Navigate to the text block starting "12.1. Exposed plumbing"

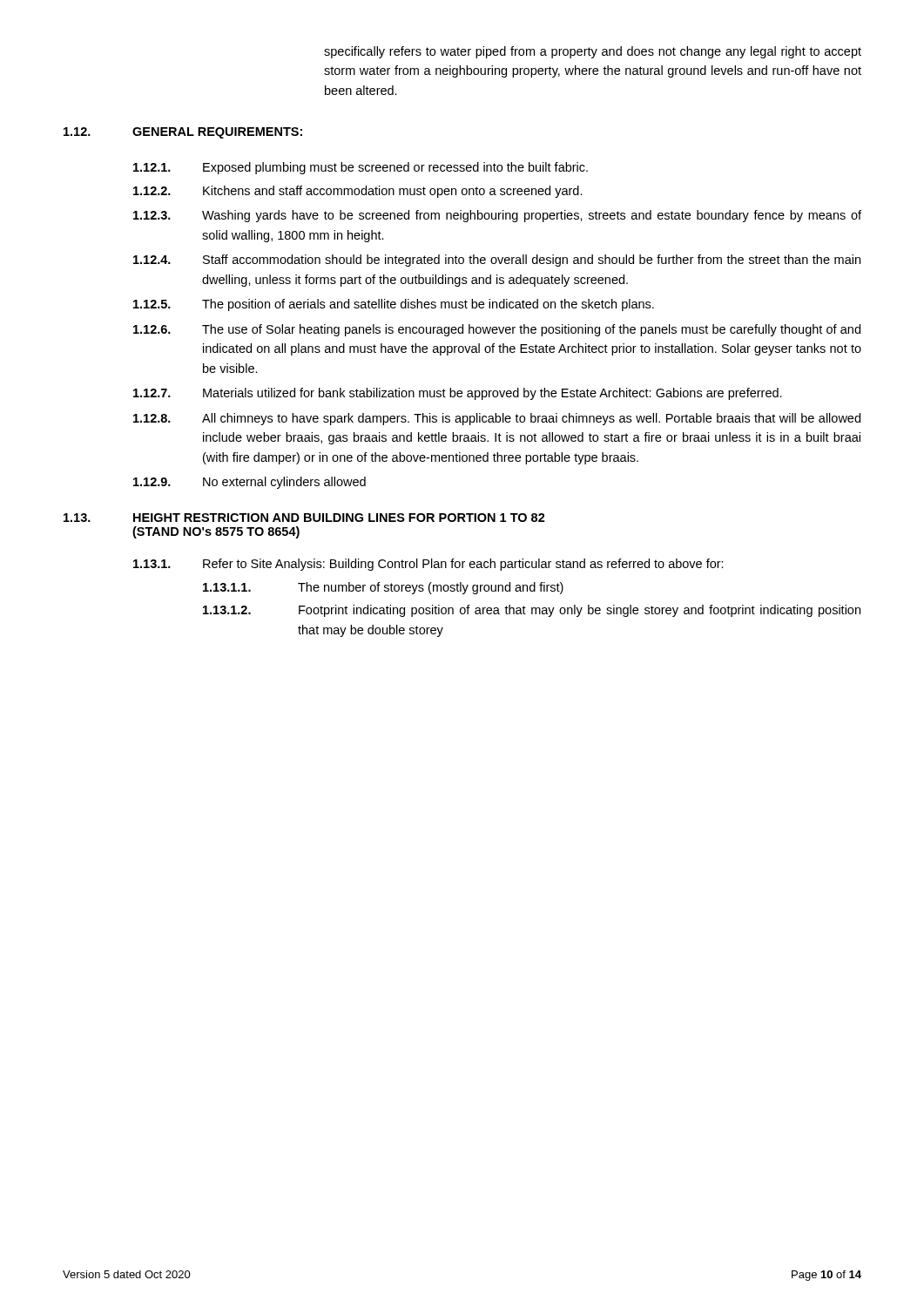[x=462, y=168]
